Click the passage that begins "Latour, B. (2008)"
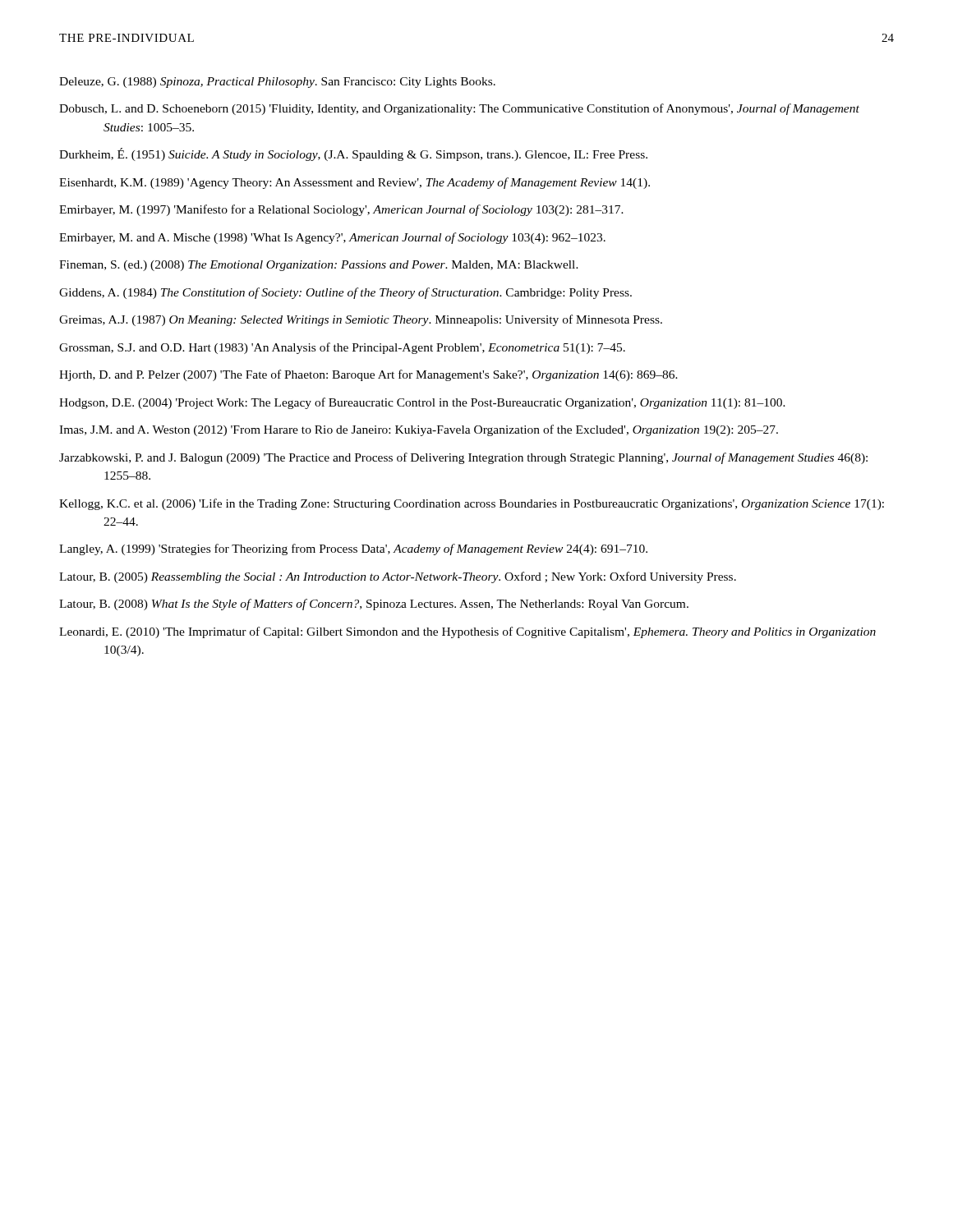This screenshot has width=953, height=1232. pyautogui.click(x=374, y=604)
